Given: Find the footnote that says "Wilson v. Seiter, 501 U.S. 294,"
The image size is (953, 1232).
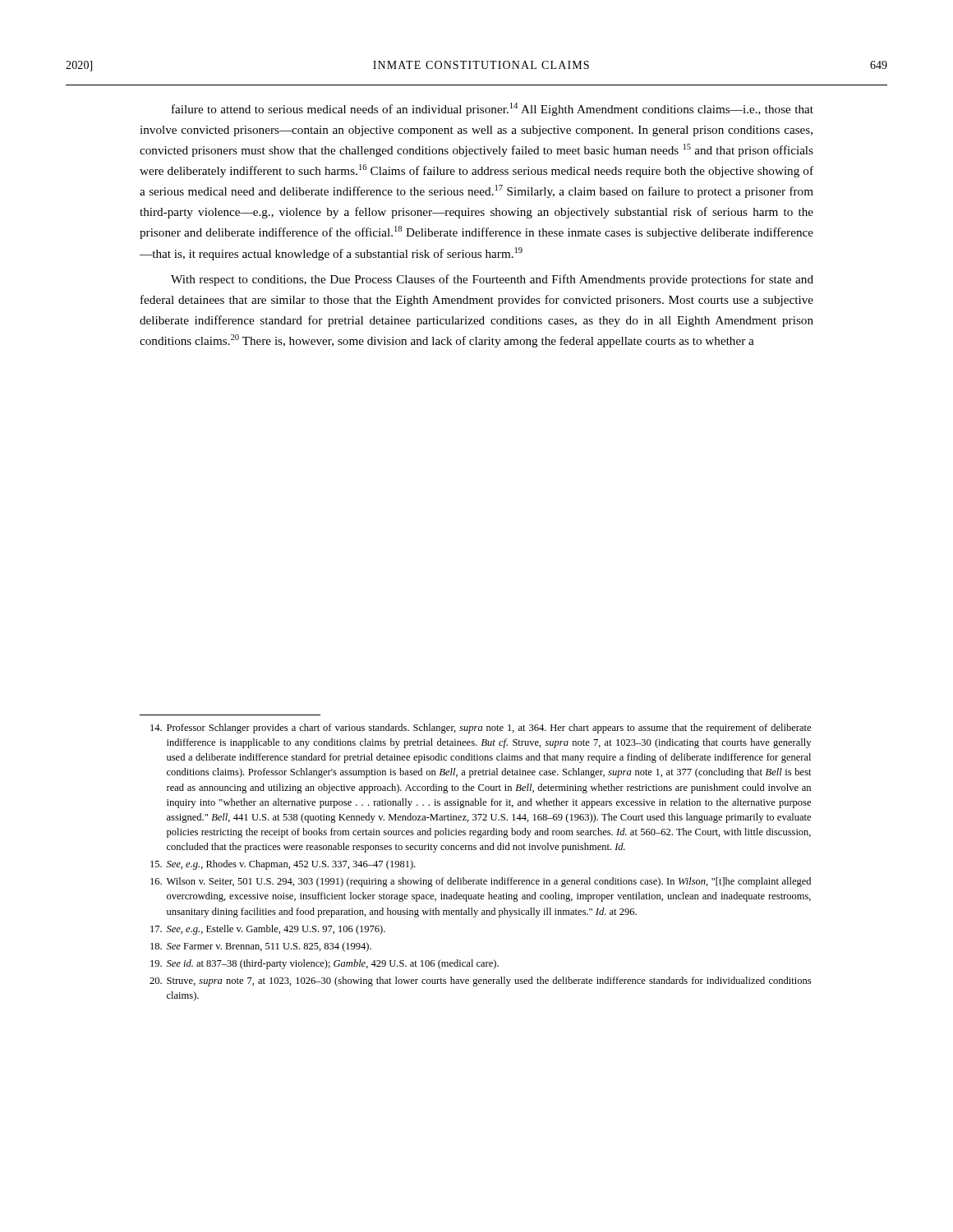Looking at the screenshot, I should tap(475, 896).
